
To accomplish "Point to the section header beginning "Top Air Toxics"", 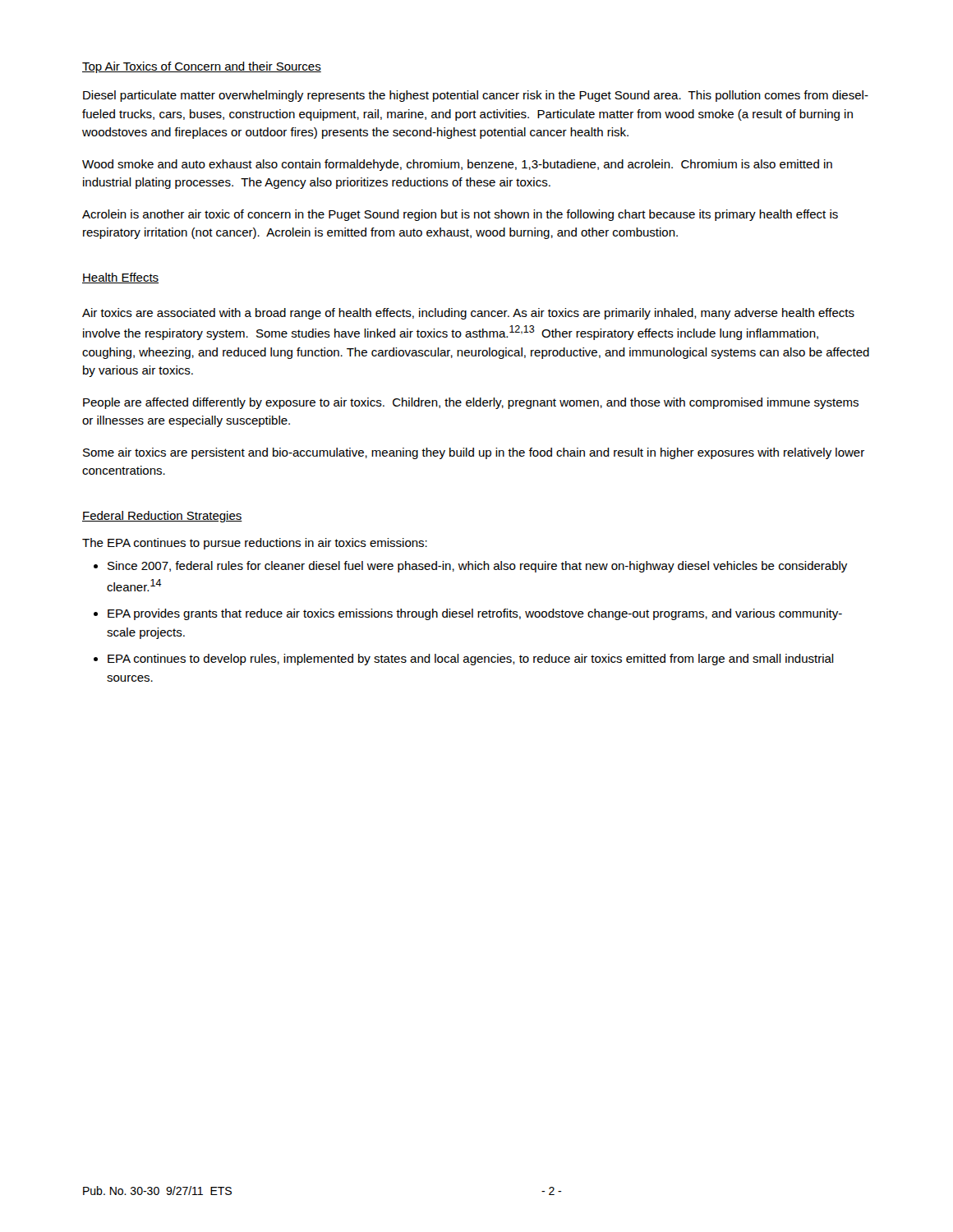I will (202, 66).
